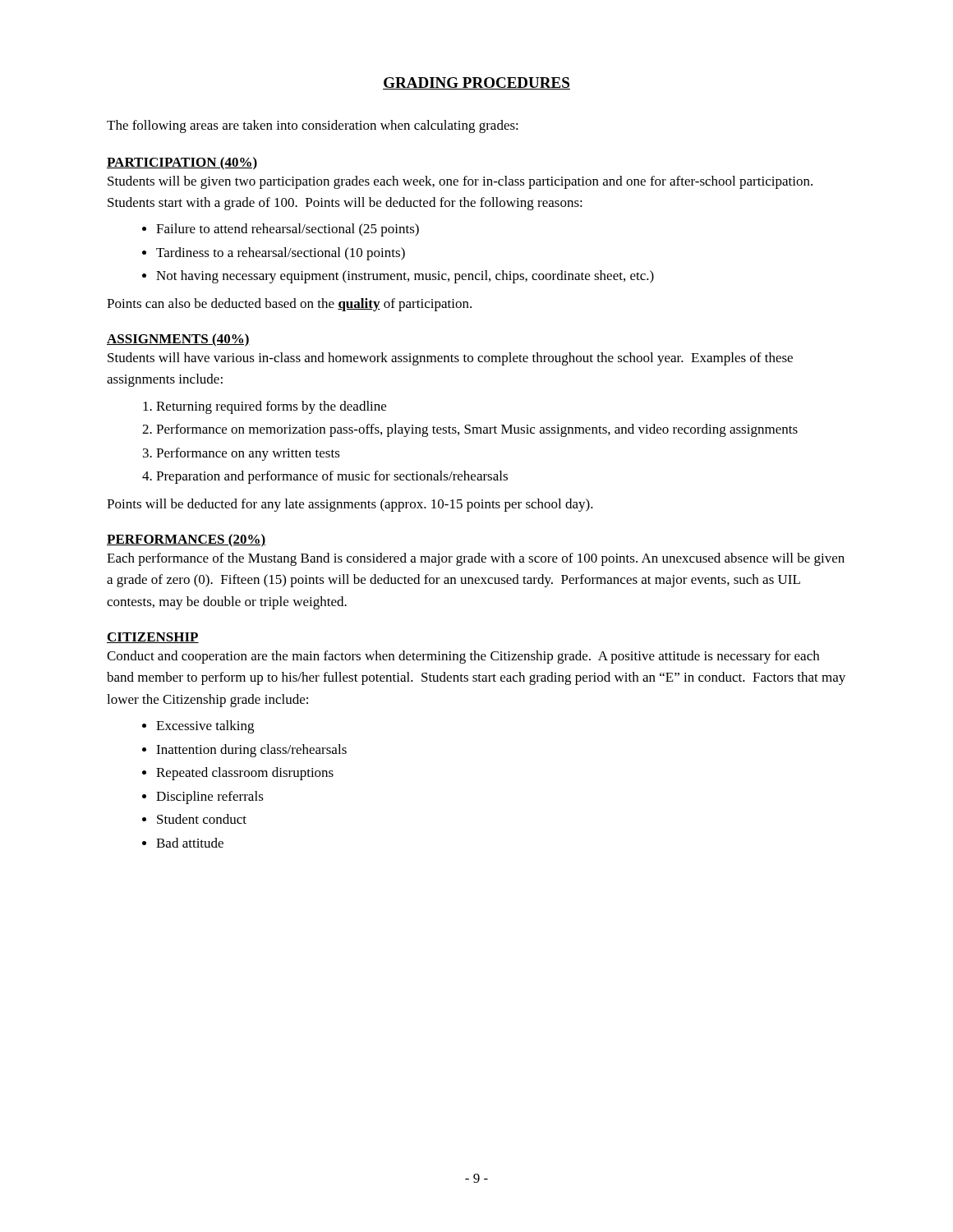This screenshot has height=1232, width=953.
Task: Select the list item that says "Performance on any"
Action: (248, 453)
